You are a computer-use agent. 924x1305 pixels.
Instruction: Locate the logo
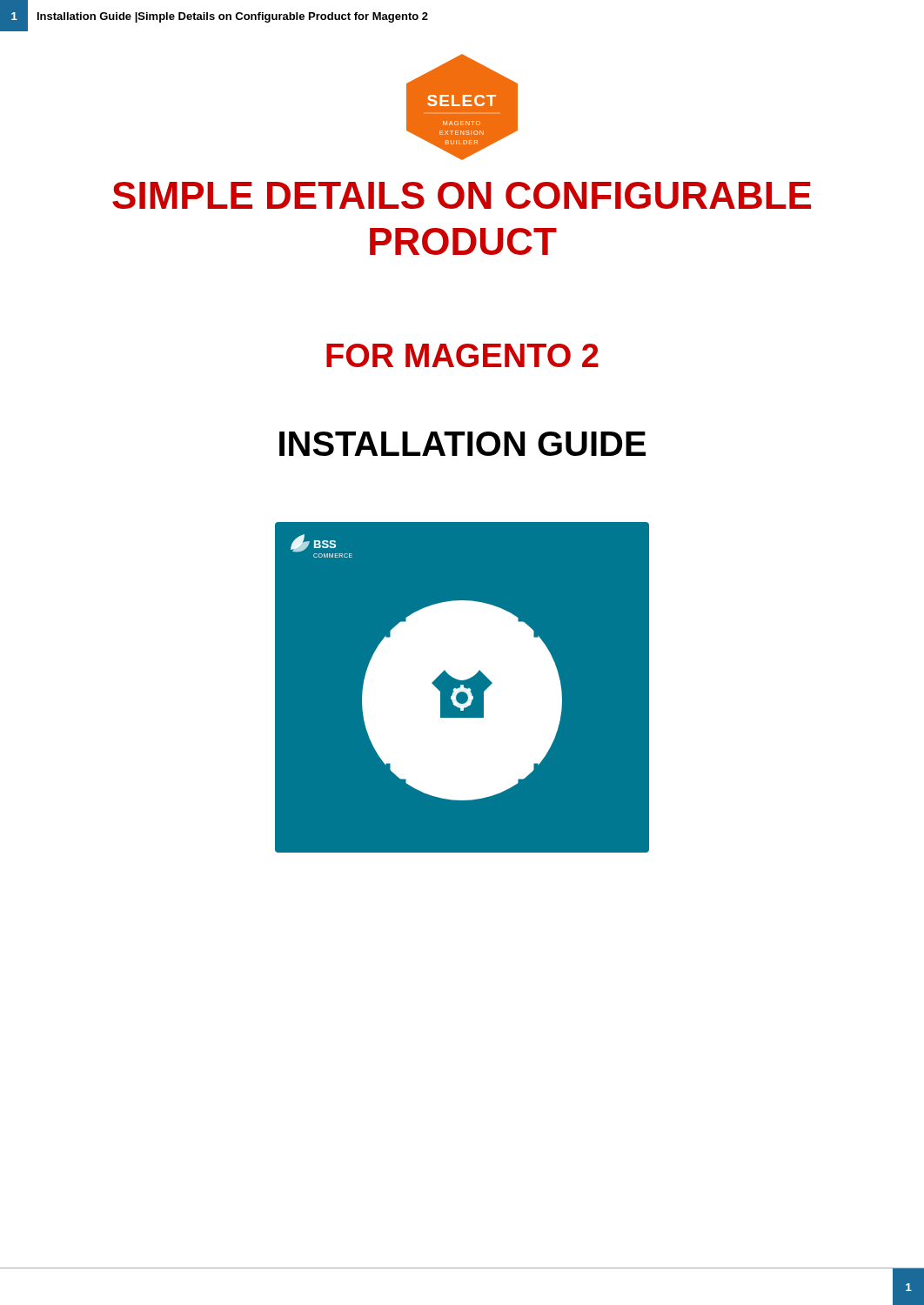[462, 107]
